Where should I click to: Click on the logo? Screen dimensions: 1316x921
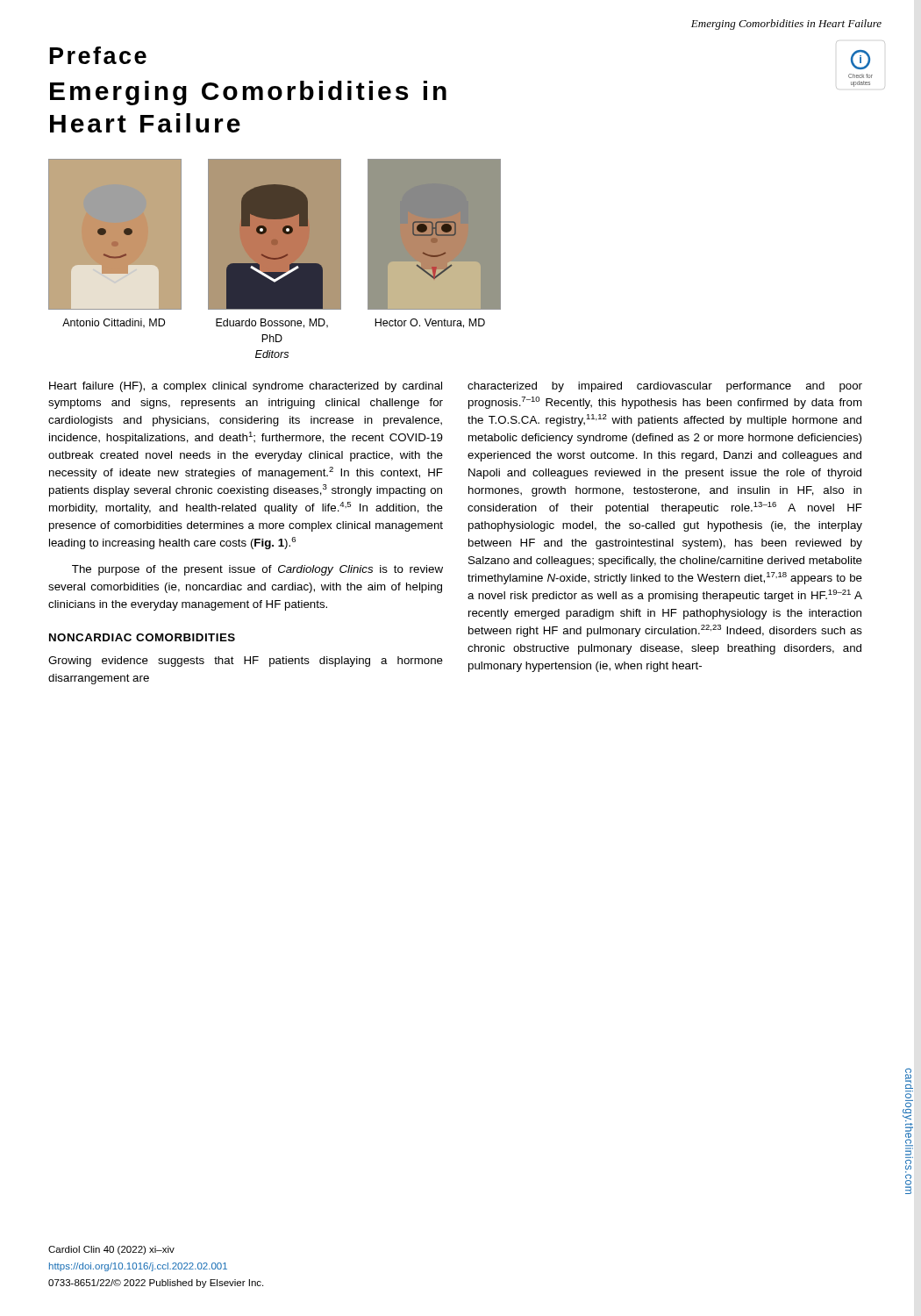point(860,65)
